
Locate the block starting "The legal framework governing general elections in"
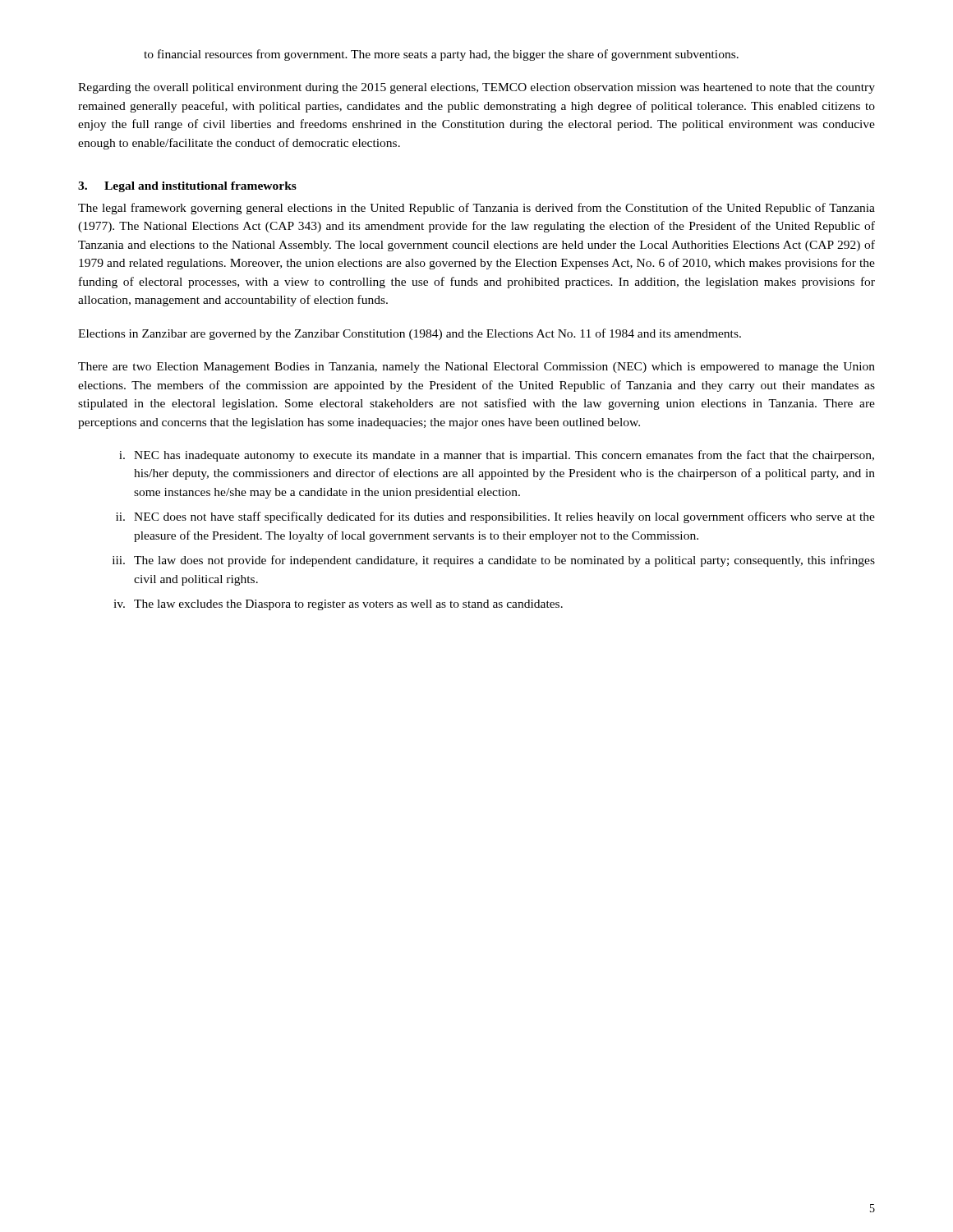click(476, 253)
